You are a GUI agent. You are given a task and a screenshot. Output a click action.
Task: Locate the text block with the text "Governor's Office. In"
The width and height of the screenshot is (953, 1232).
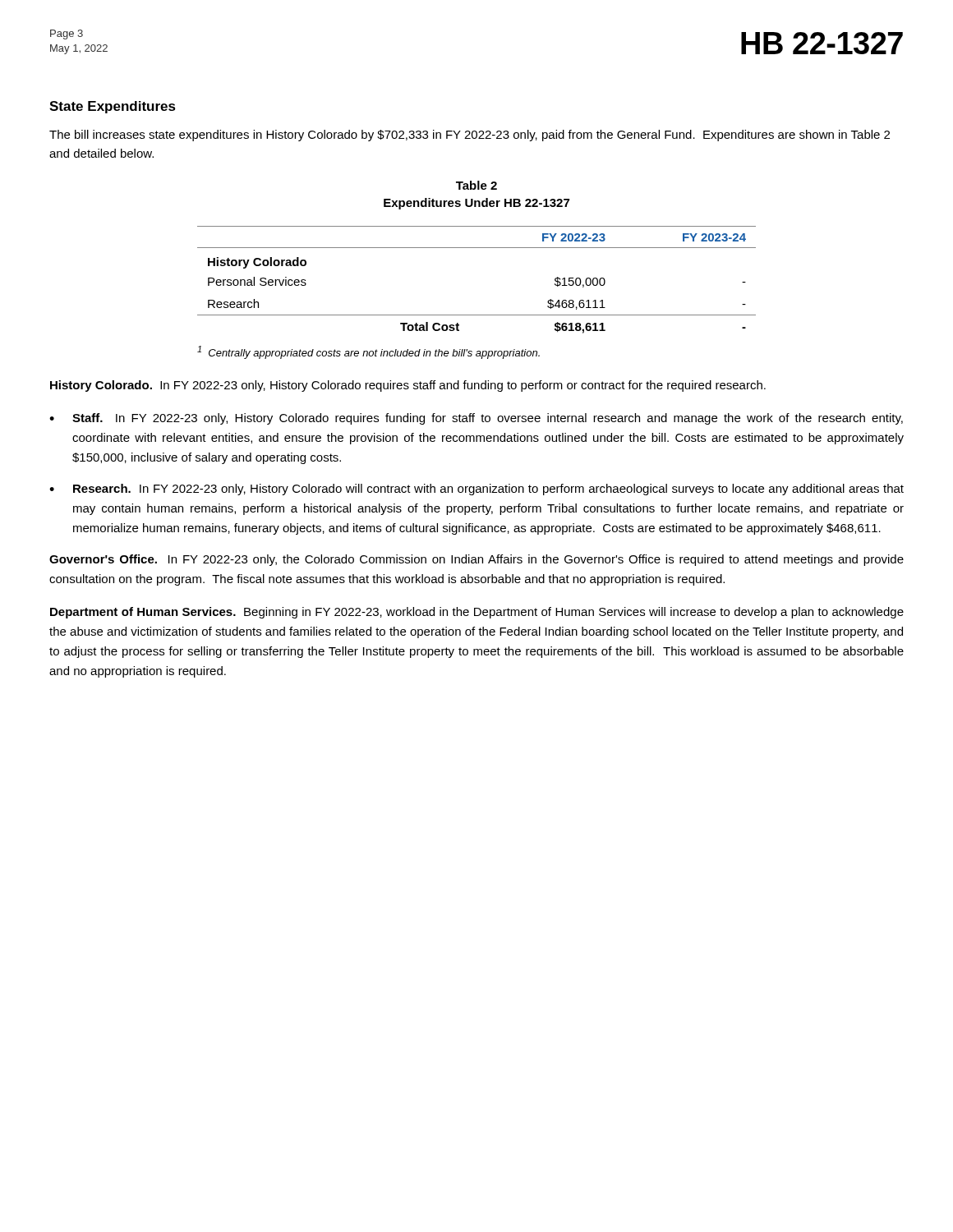(x=476, y=569)
